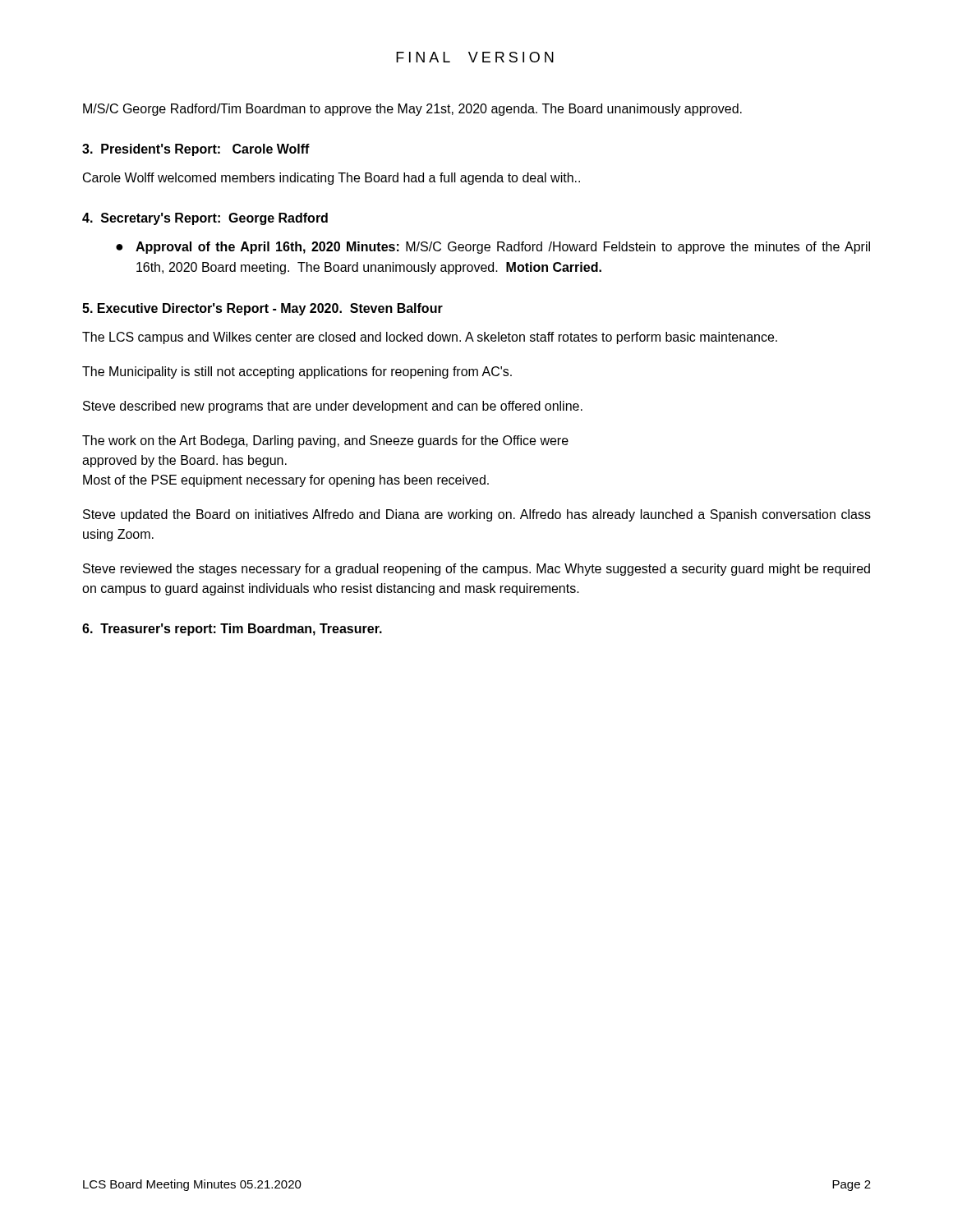Locate the text block containing "Steve reviewed the stages"
953x1232 pixels.
[476, 578]
